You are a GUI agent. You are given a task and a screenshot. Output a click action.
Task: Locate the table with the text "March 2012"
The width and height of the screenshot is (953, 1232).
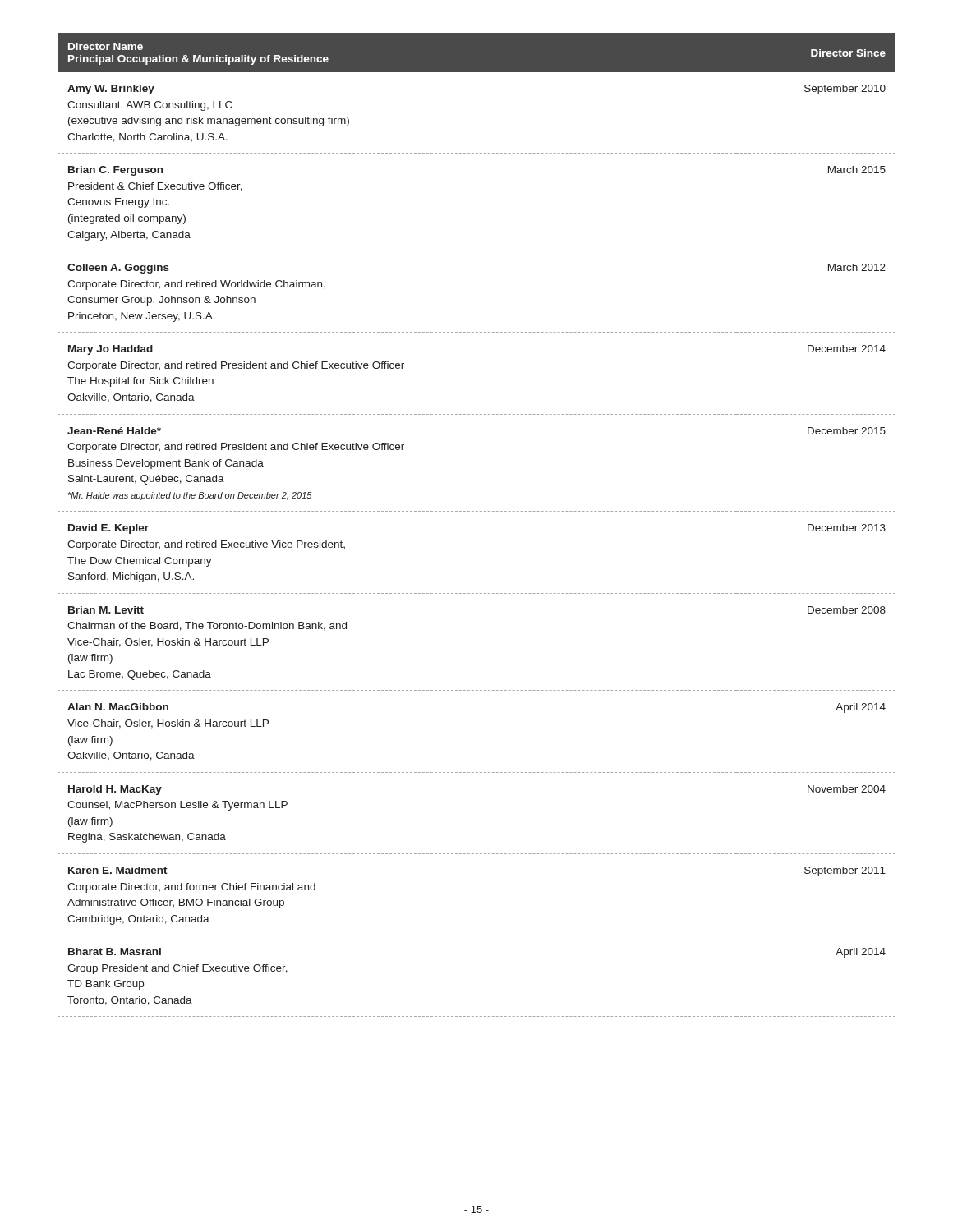click(x=476, y=525)
